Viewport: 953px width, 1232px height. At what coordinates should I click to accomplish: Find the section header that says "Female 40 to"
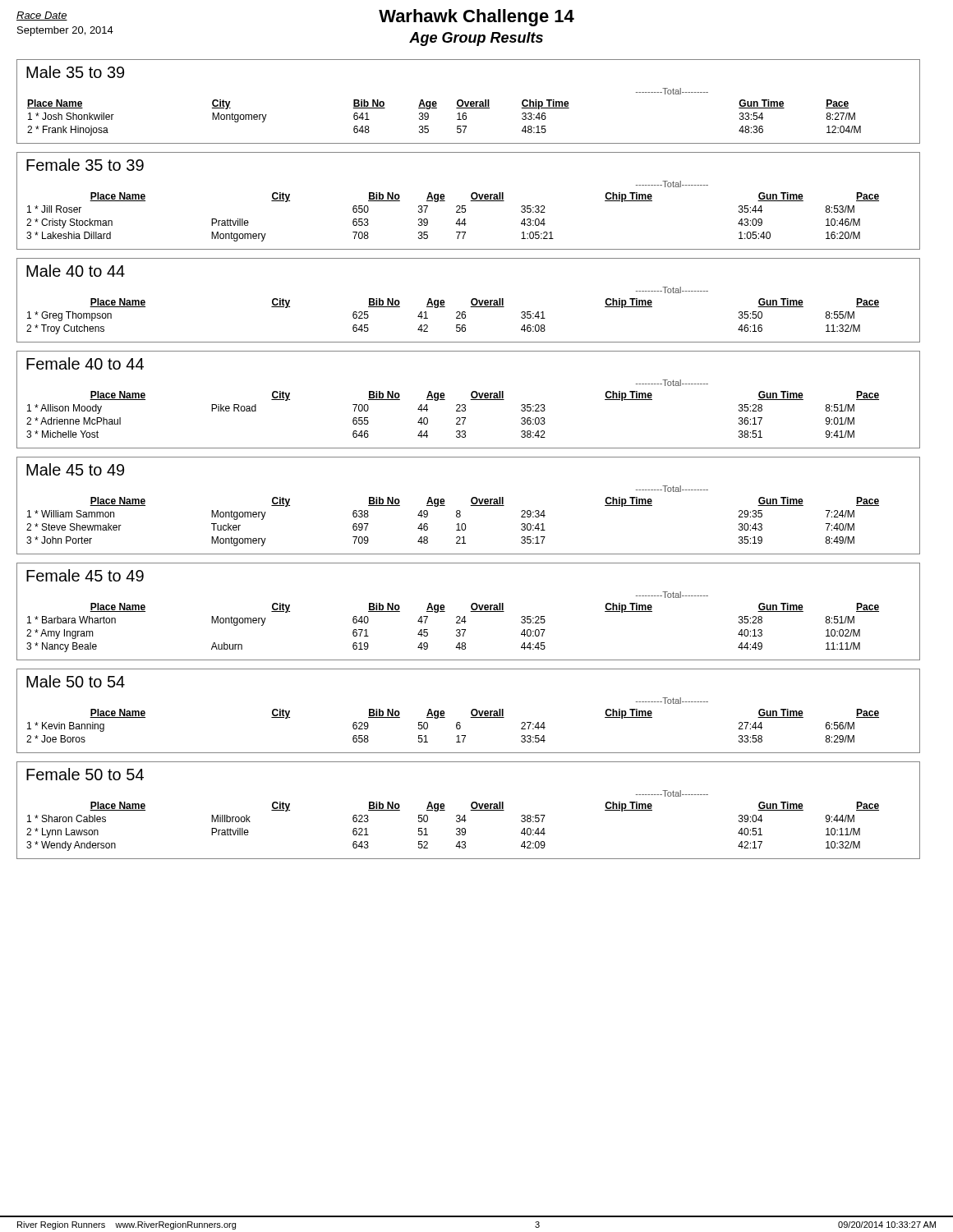point(468,398)
